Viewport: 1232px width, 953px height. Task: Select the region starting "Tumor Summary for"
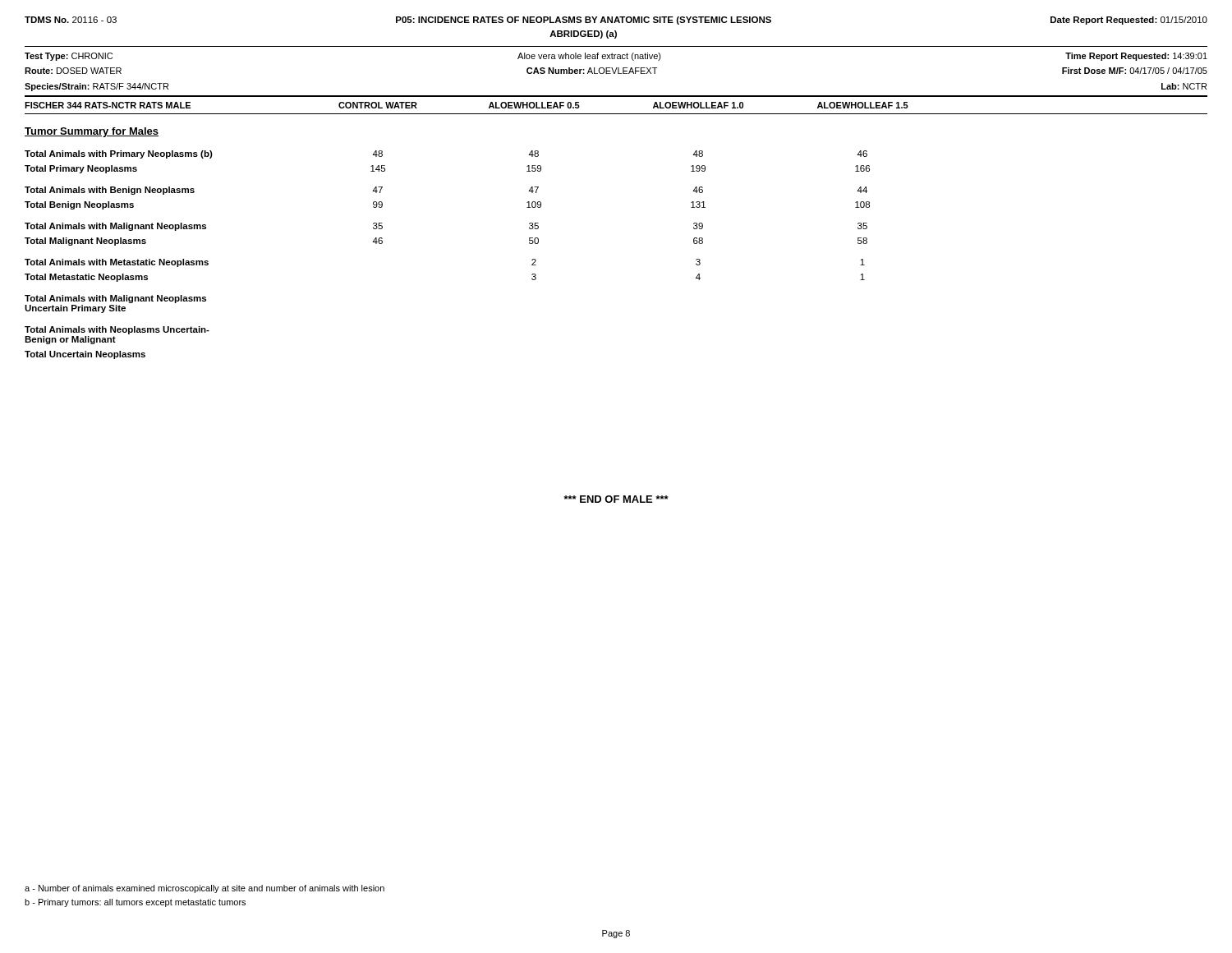92,131
